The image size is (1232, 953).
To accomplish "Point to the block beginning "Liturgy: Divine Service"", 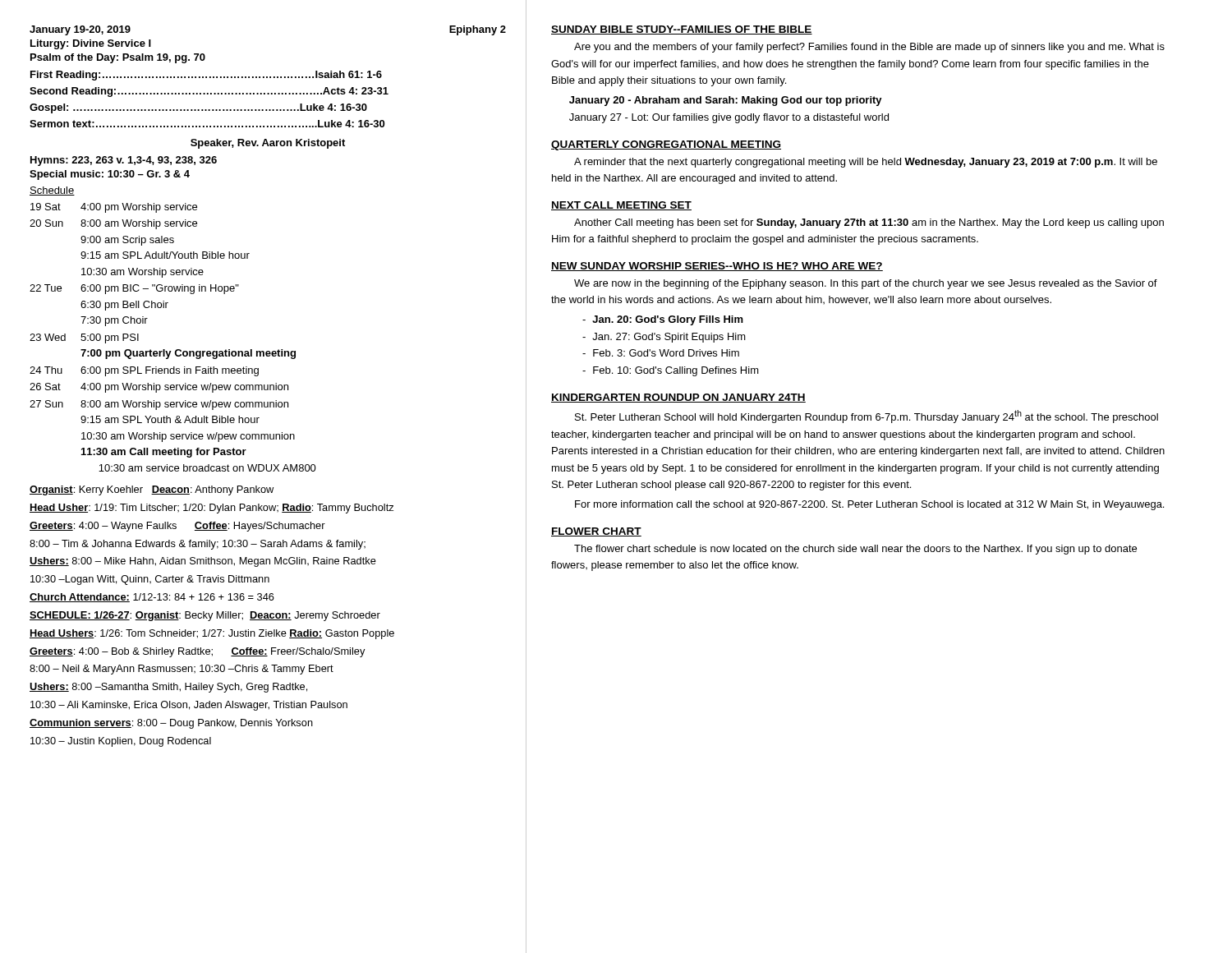I will (90, 43).
